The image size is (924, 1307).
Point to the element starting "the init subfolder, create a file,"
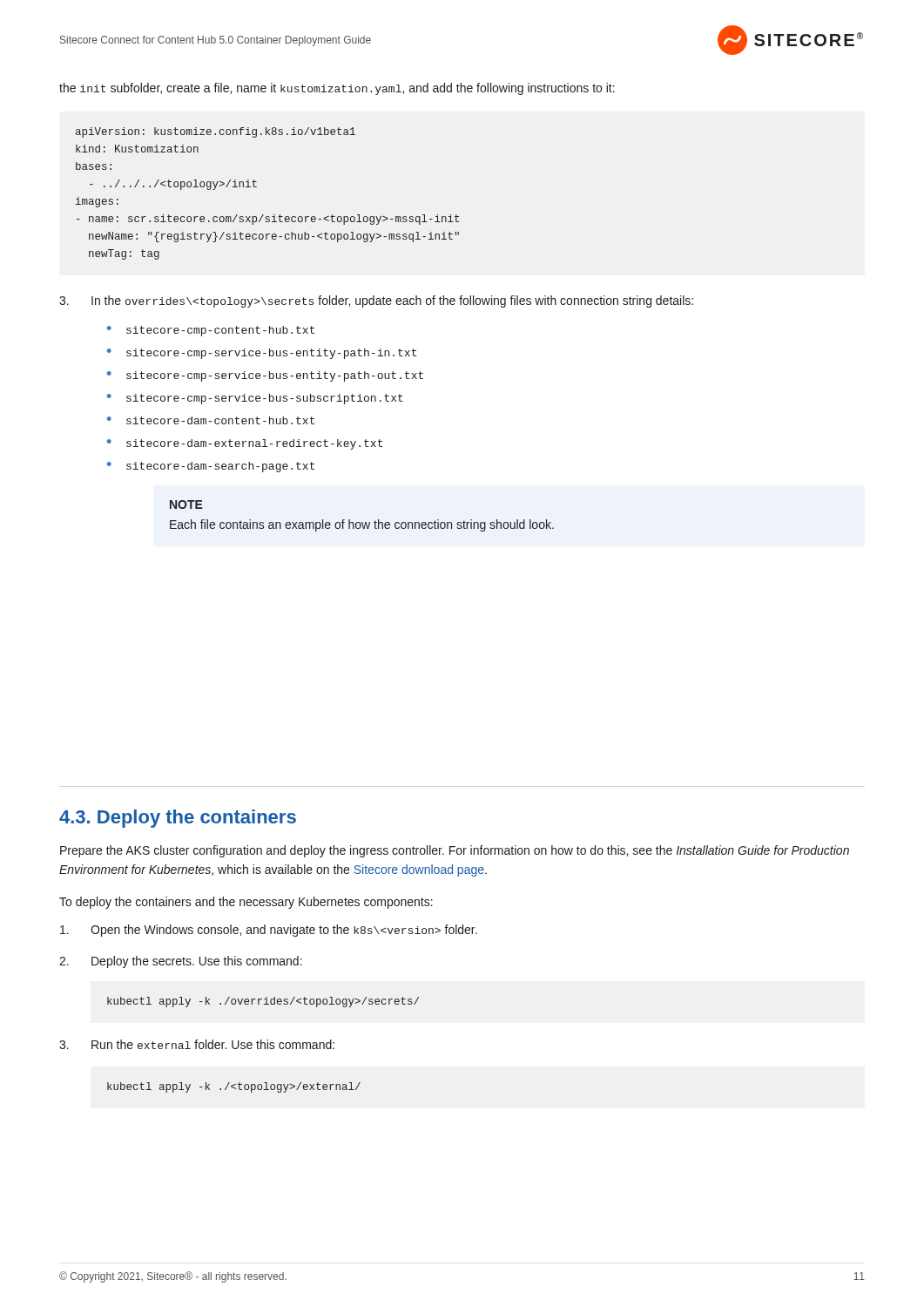337,88
